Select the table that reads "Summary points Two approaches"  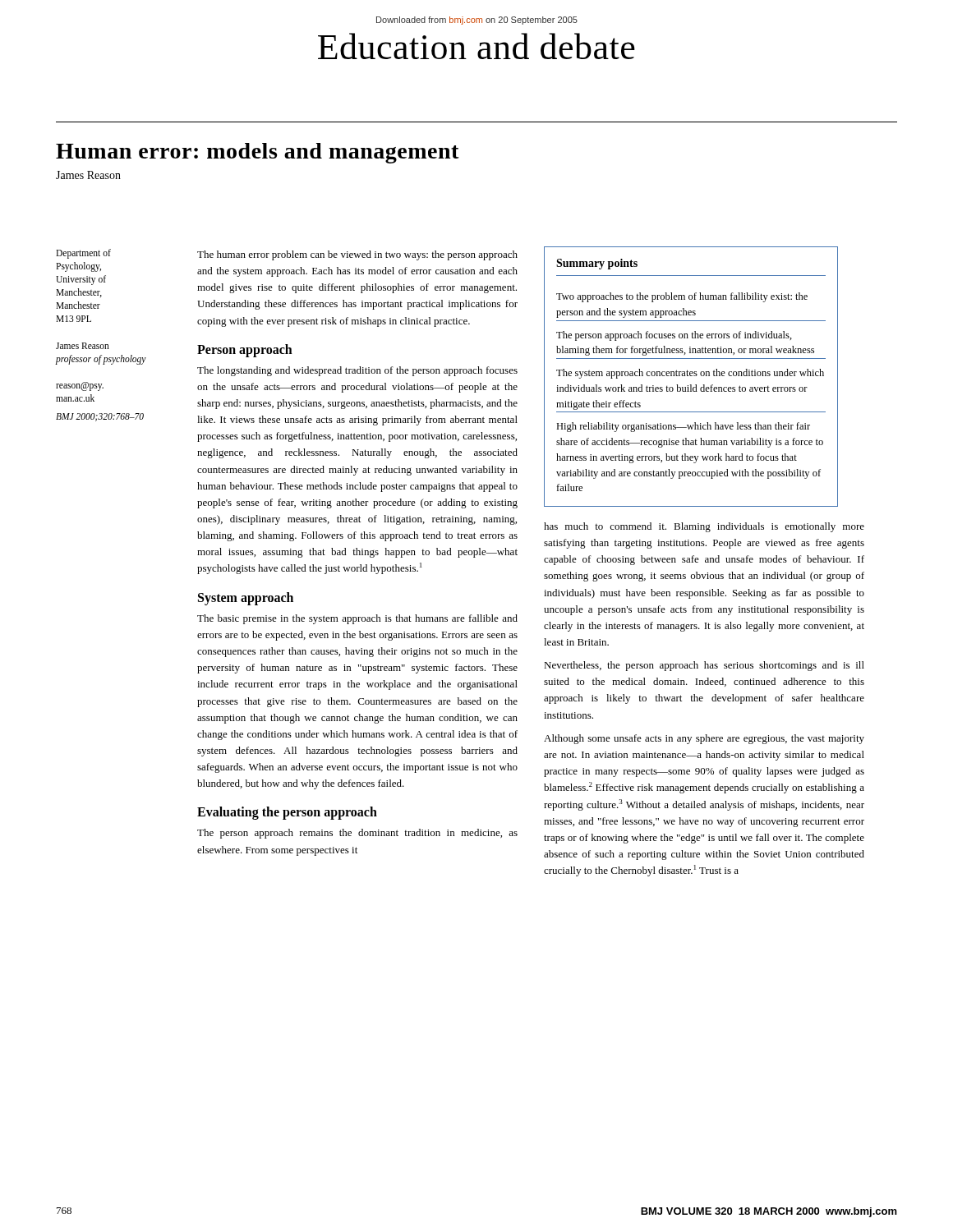[691, 377]
